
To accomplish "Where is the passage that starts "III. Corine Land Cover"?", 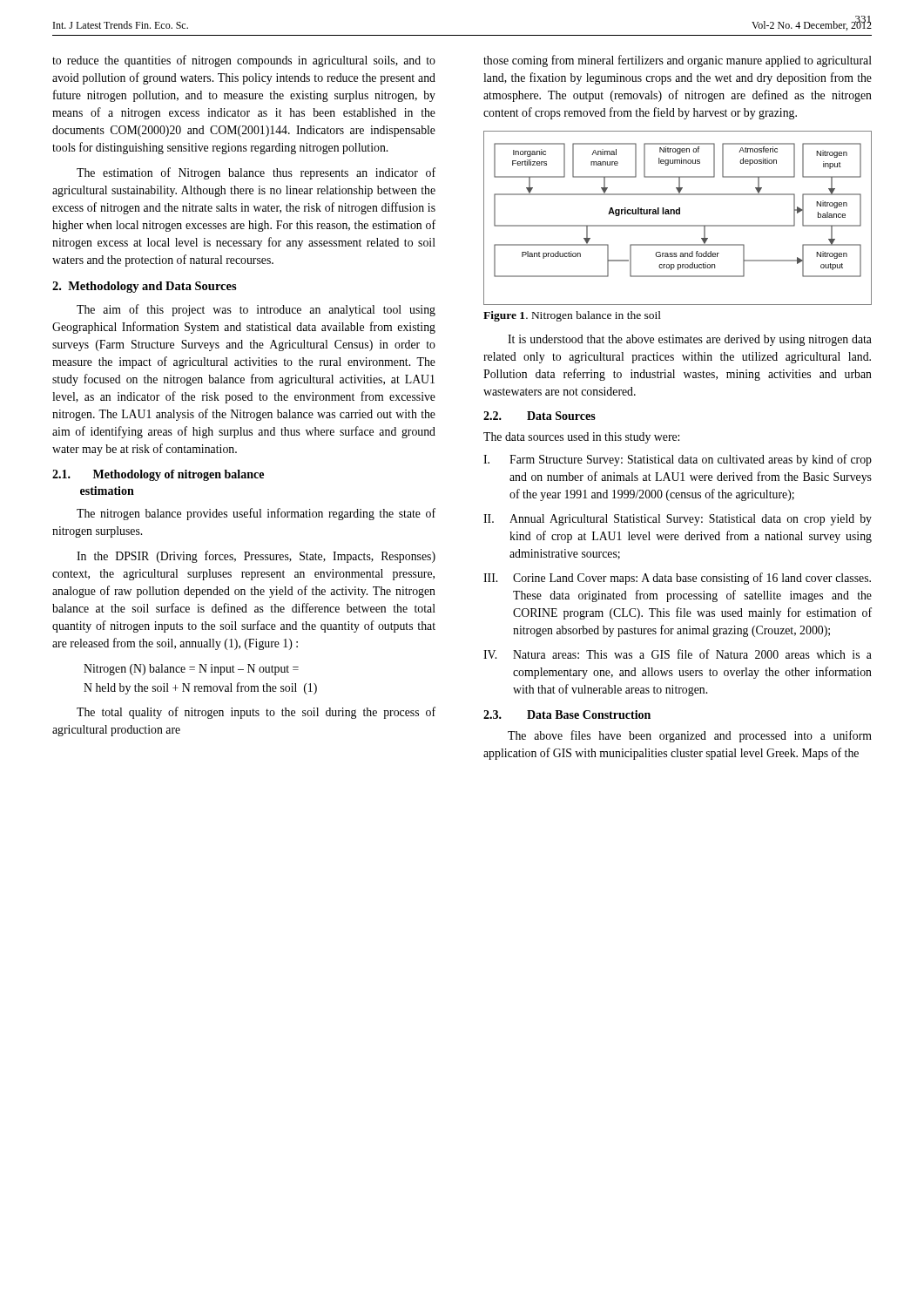I will pos(678,605).
